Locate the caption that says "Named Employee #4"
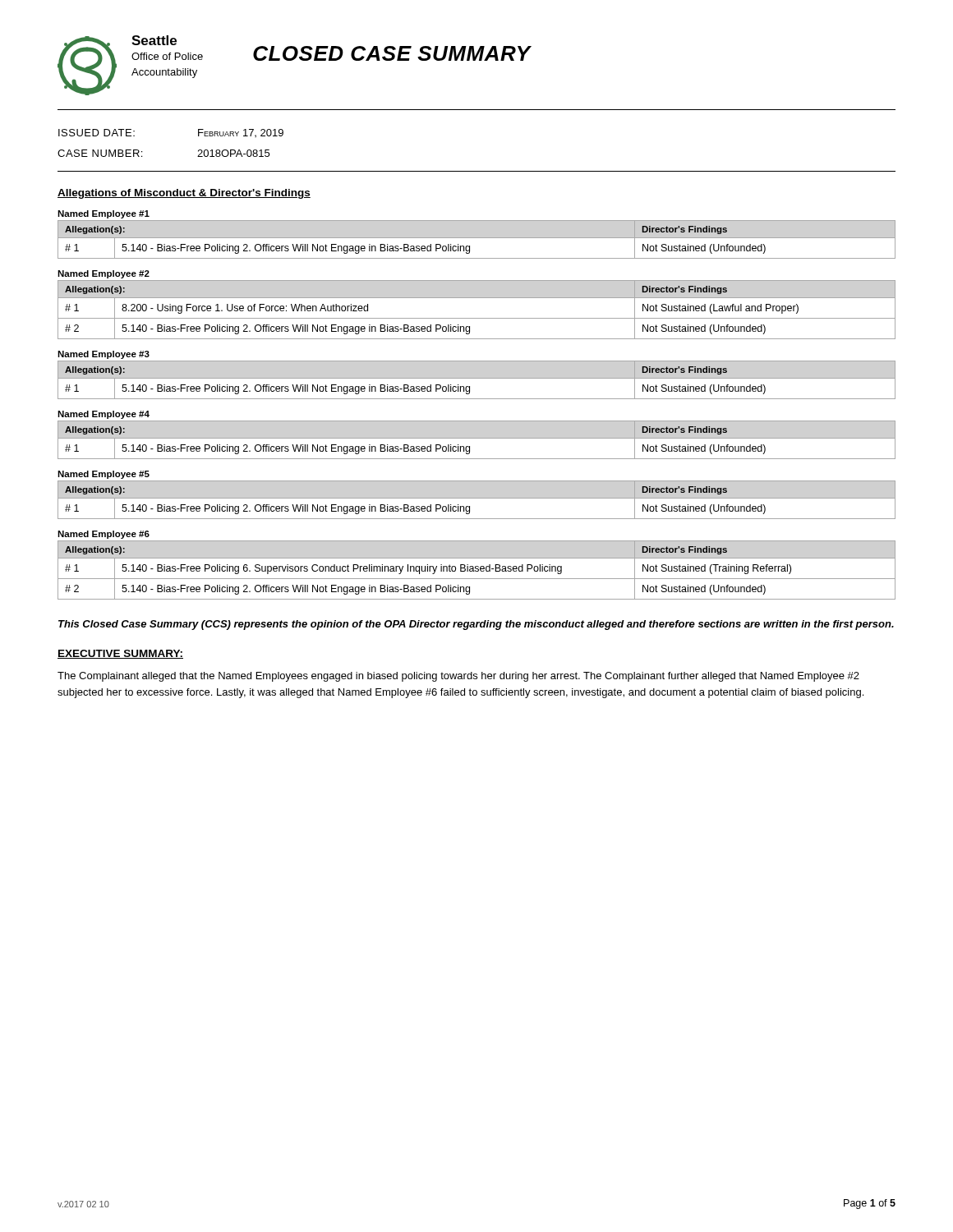 [x=103, y=414]
